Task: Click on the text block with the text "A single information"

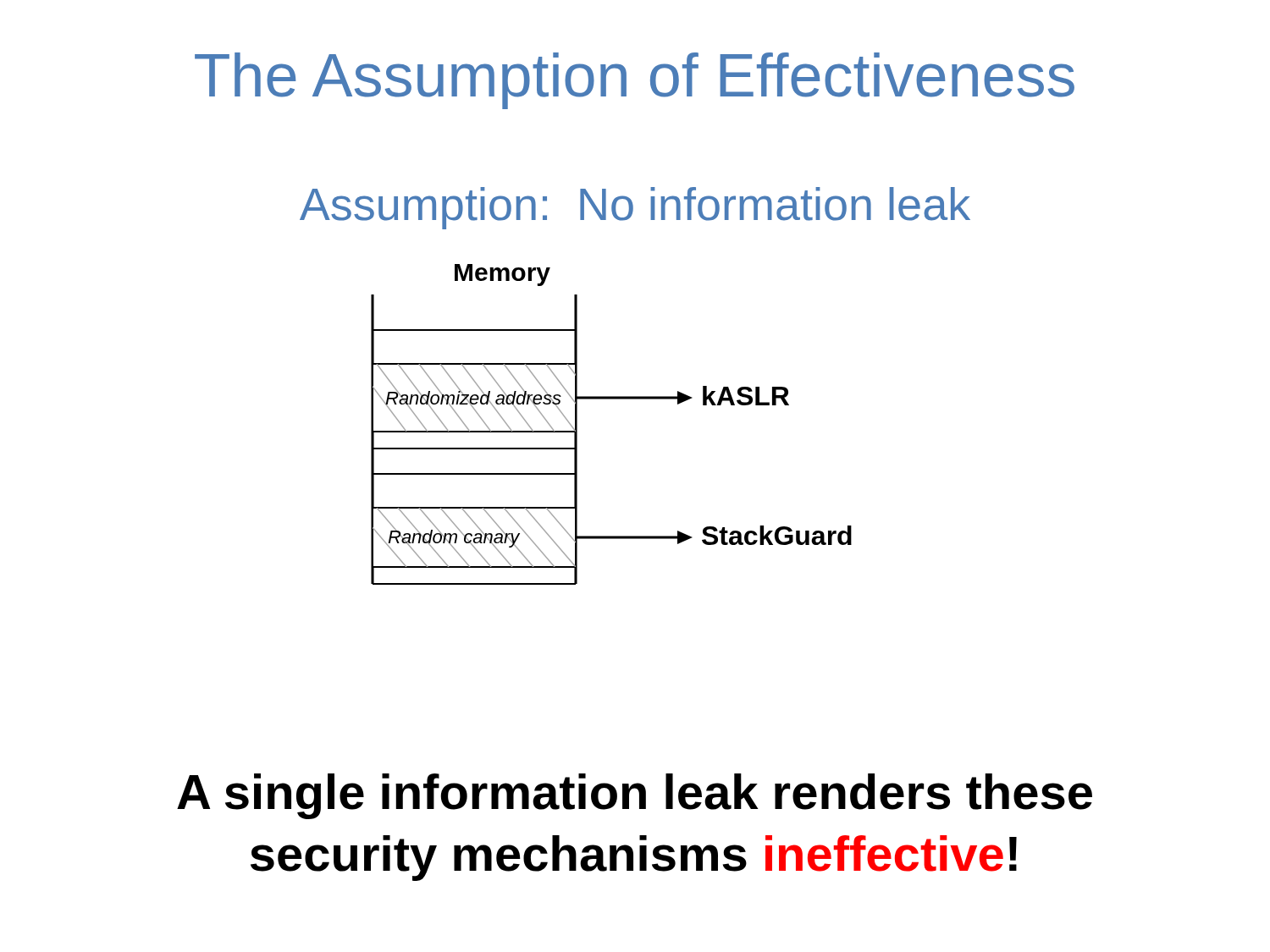Action: [x=635, y=822]
